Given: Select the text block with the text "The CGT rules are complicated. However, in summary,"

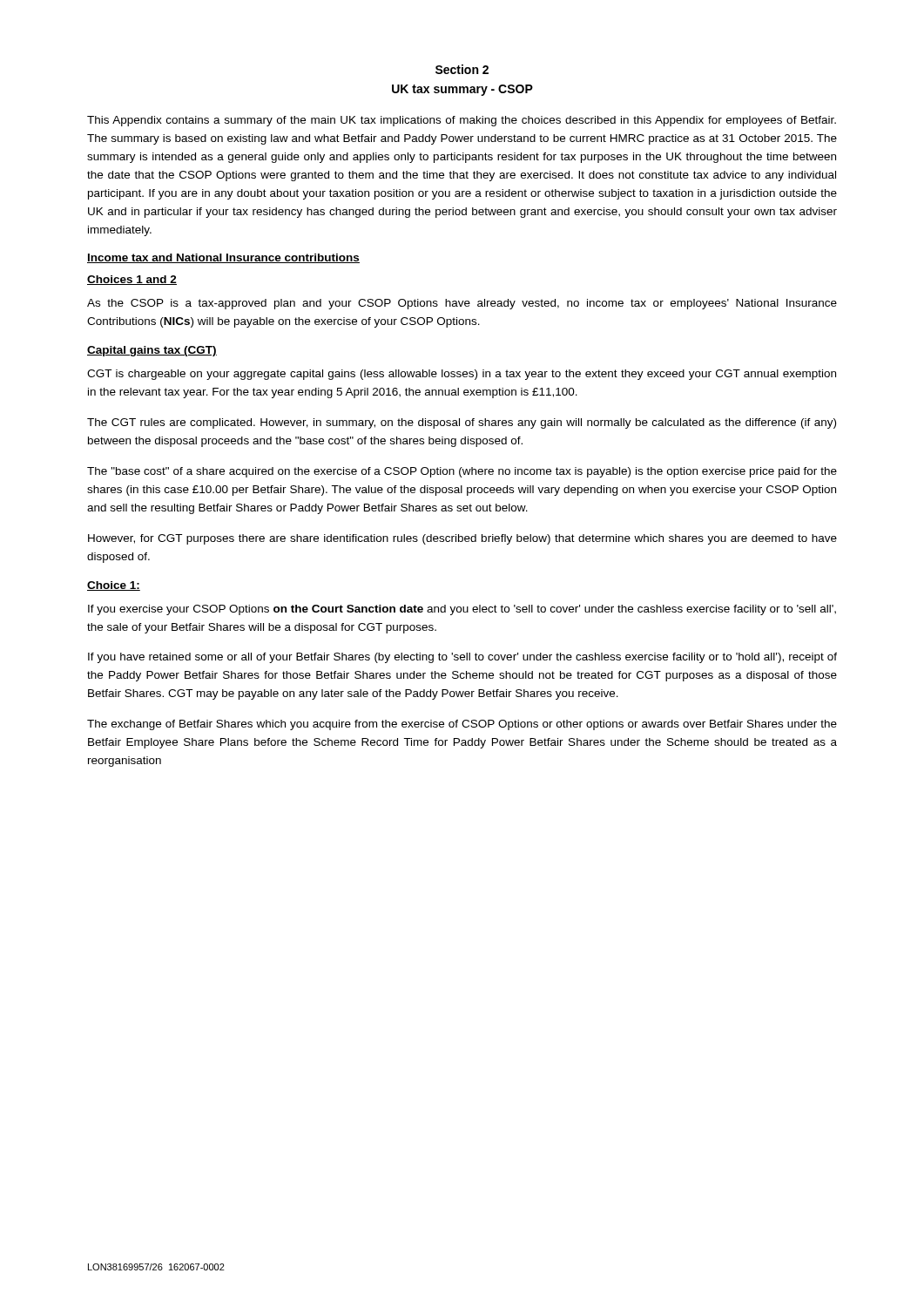Looking at the screenshot, I should [x=462, y=431].
